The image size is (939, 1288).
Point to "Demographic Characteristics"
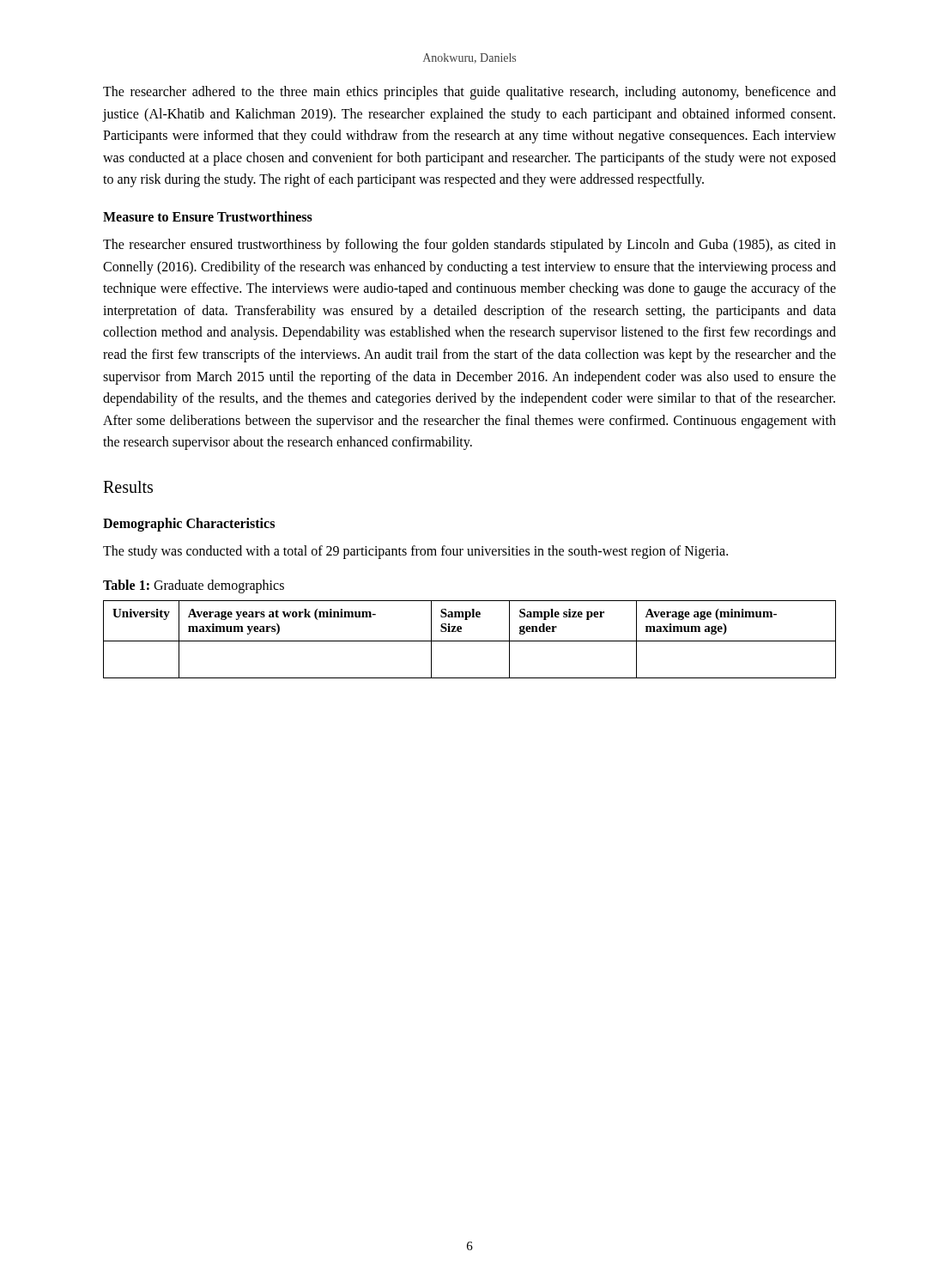(189, 523)
